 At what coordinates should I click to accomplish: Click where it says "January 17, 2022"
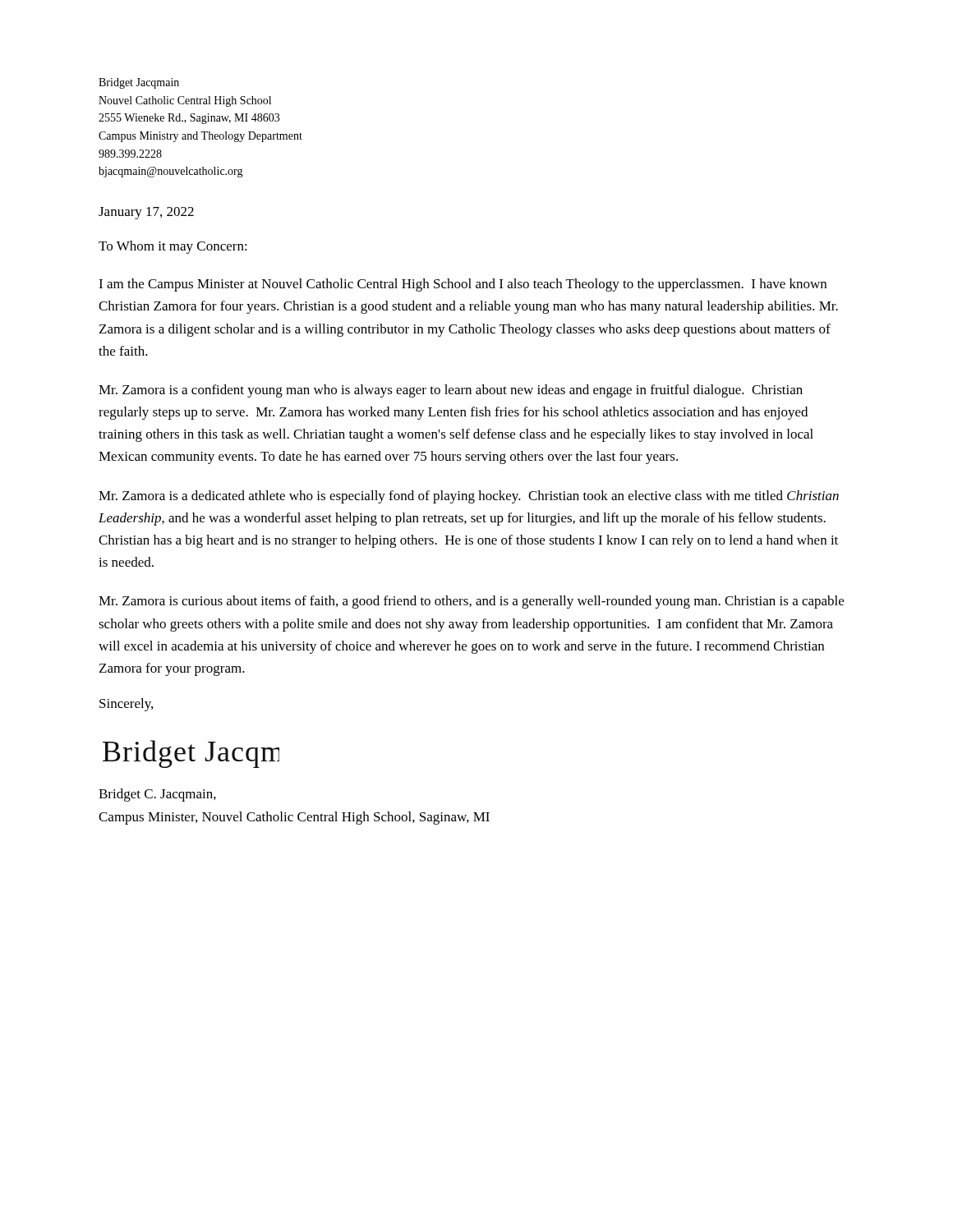tap(146, 212)
